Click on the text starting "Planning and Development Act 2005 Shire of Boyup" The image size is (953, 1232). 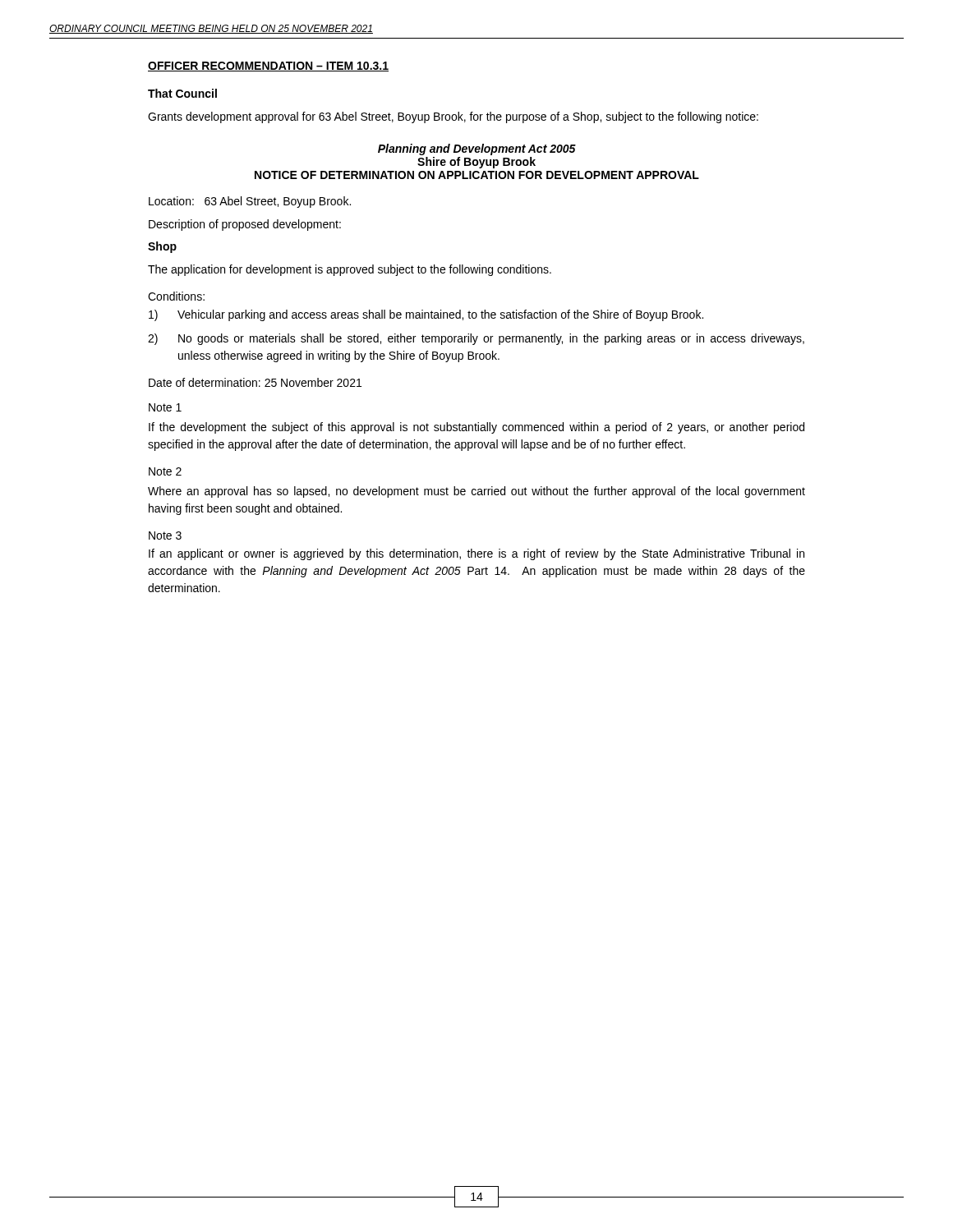pyautogui.click(x=476, y=162)
